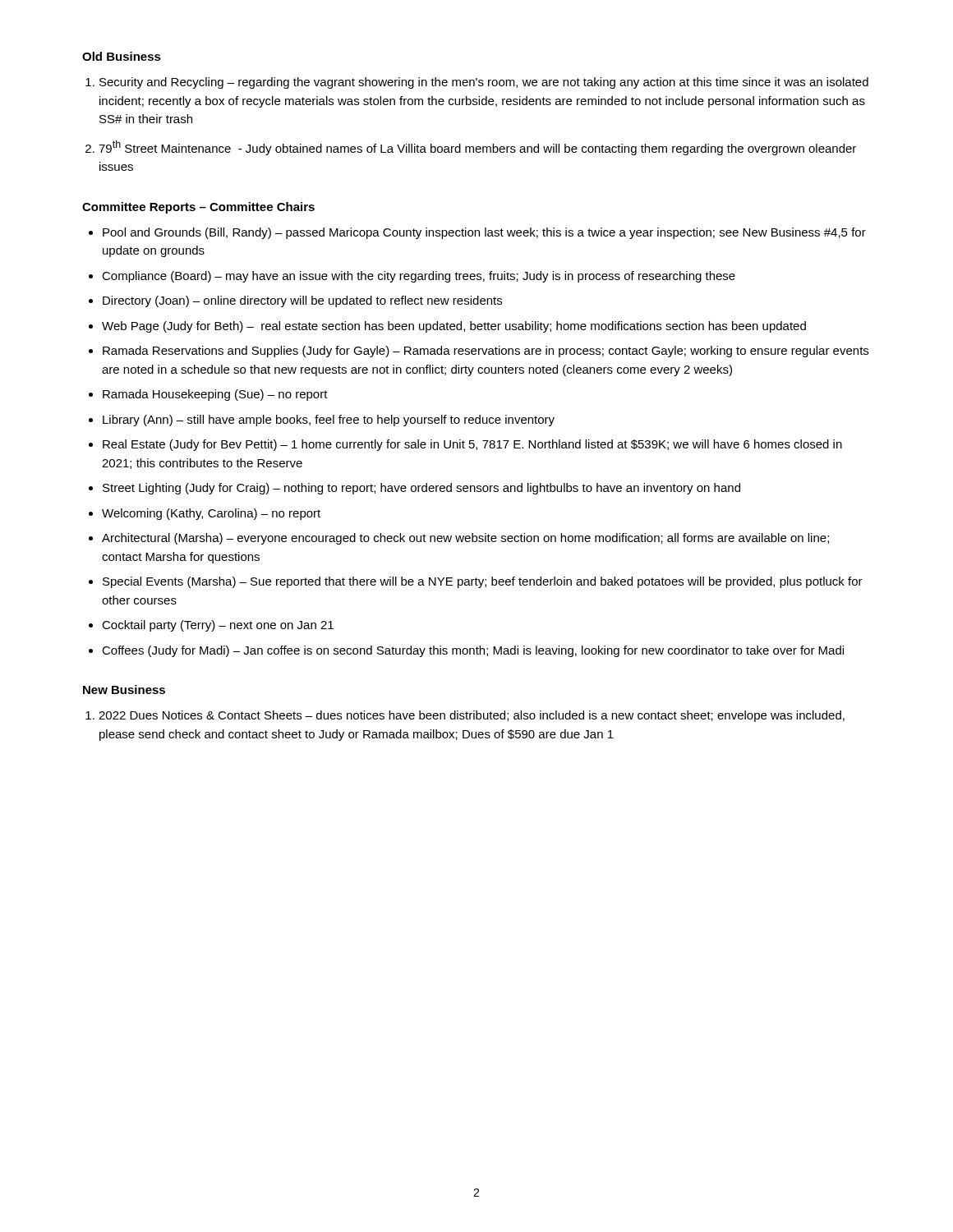Locate the text block starting "Old Business"
This screenshot has width=953, height=1232.
click(122, 56)
